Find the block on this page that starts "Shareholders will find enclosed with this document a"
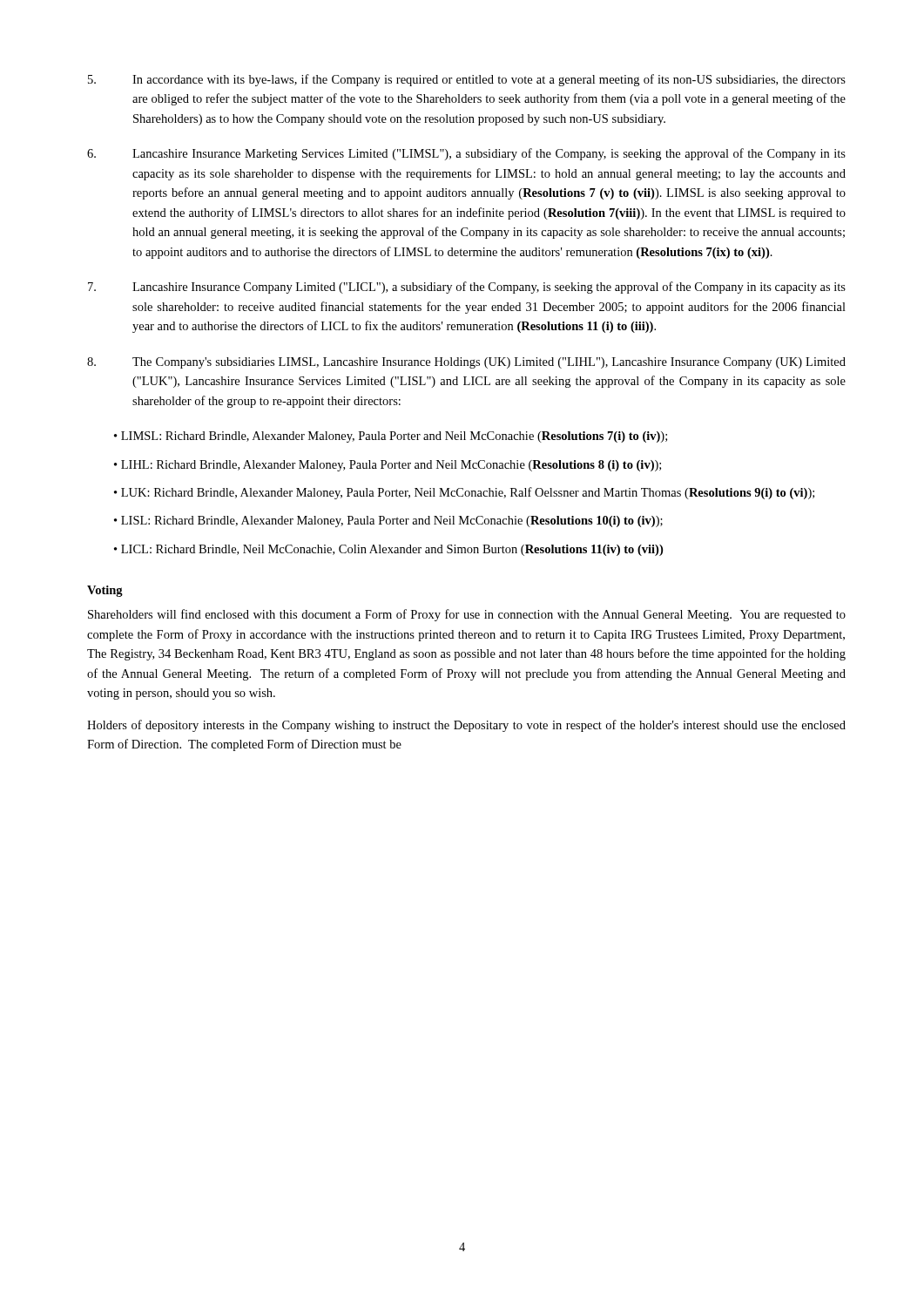The image size is (924, 1307). 466,654
